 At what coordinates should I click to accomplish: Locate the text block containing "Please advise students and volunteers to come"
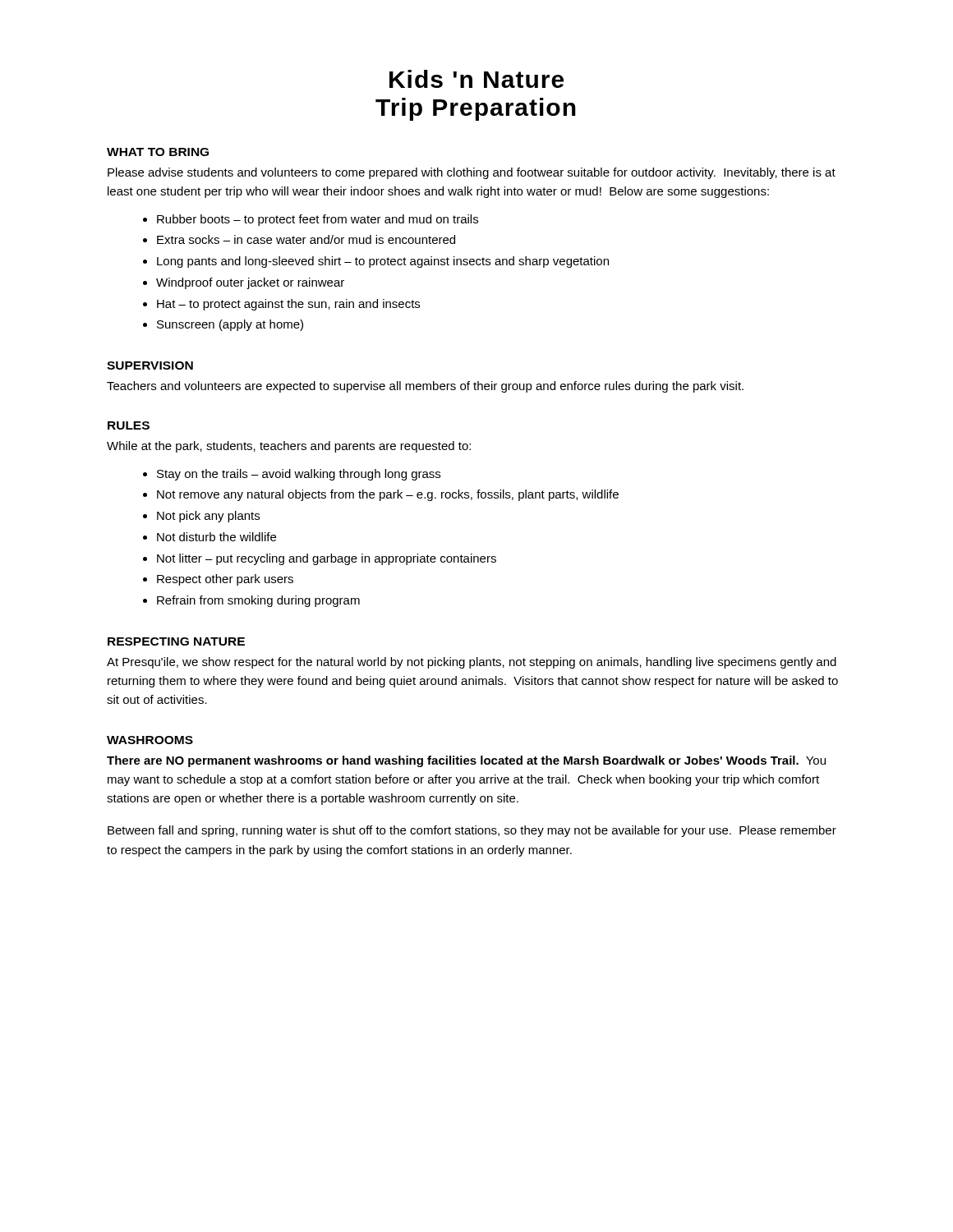click(x=471, y=182)
